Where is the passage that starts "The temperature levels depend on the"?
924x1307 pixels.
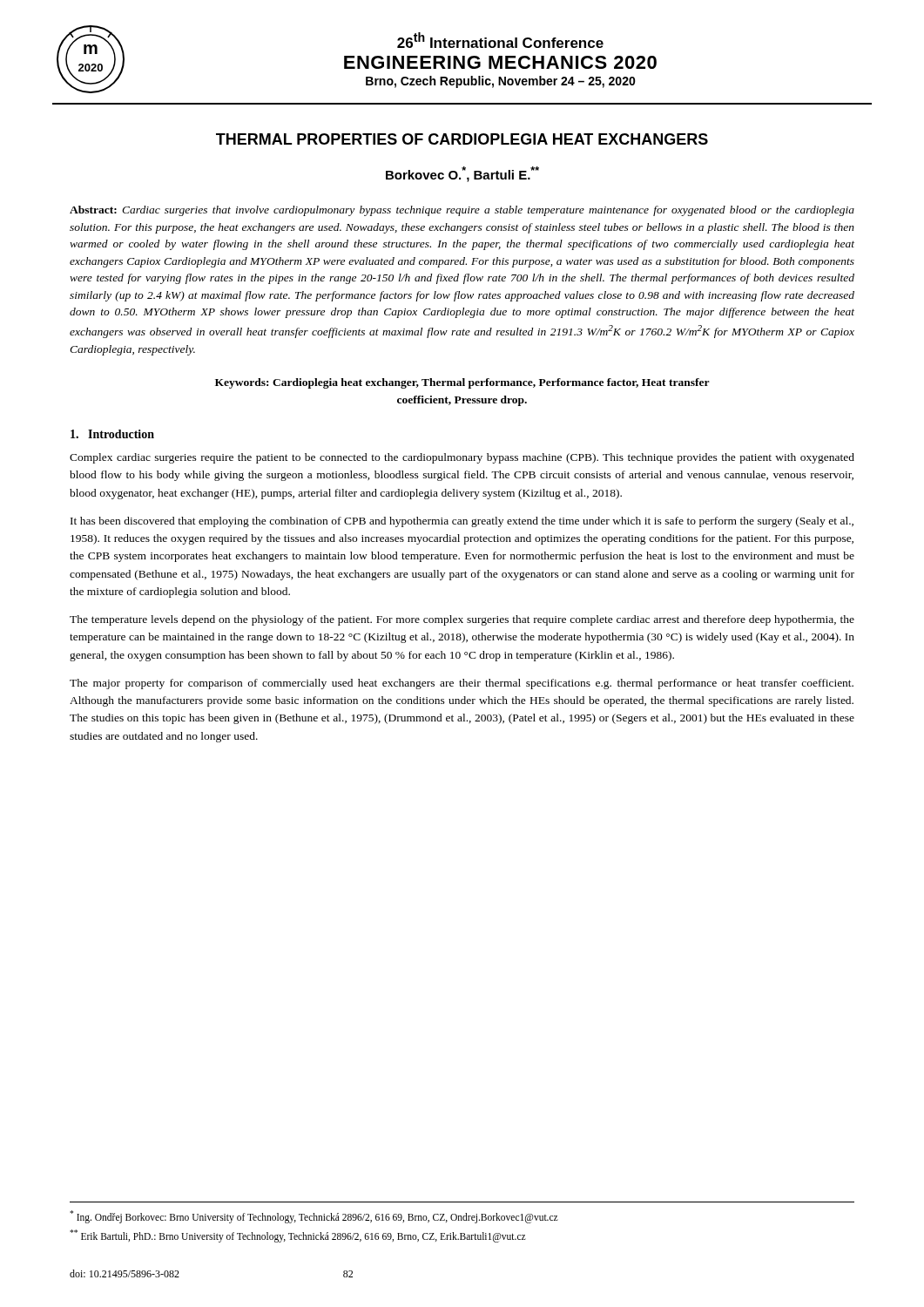coord(462,637)
